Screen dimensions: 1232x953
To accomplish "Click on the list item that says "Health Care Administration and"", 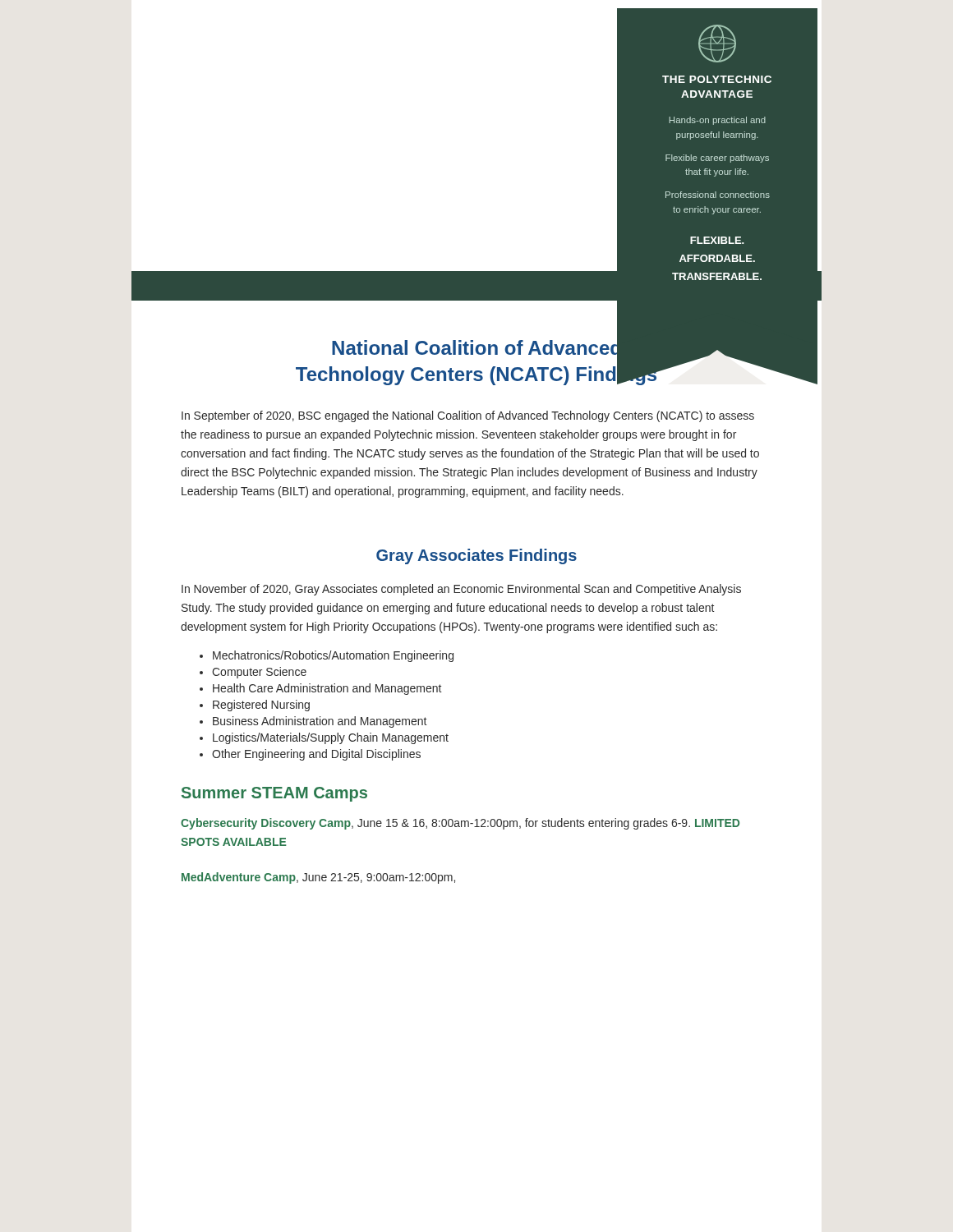I will [321, 689].
